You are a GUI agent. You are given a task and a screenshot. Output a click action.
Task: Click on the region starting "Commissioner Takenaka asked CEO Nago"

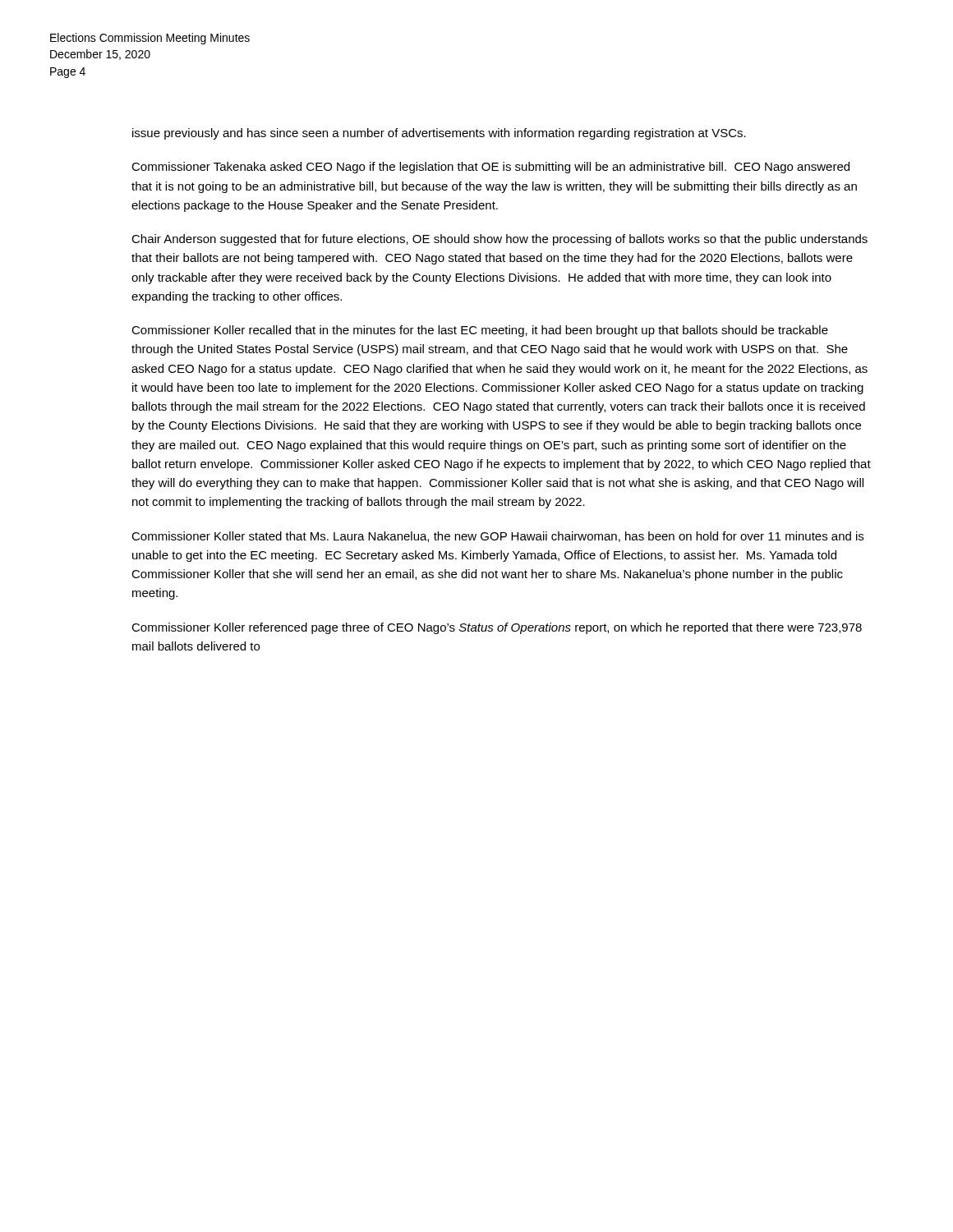coord(494,186)
